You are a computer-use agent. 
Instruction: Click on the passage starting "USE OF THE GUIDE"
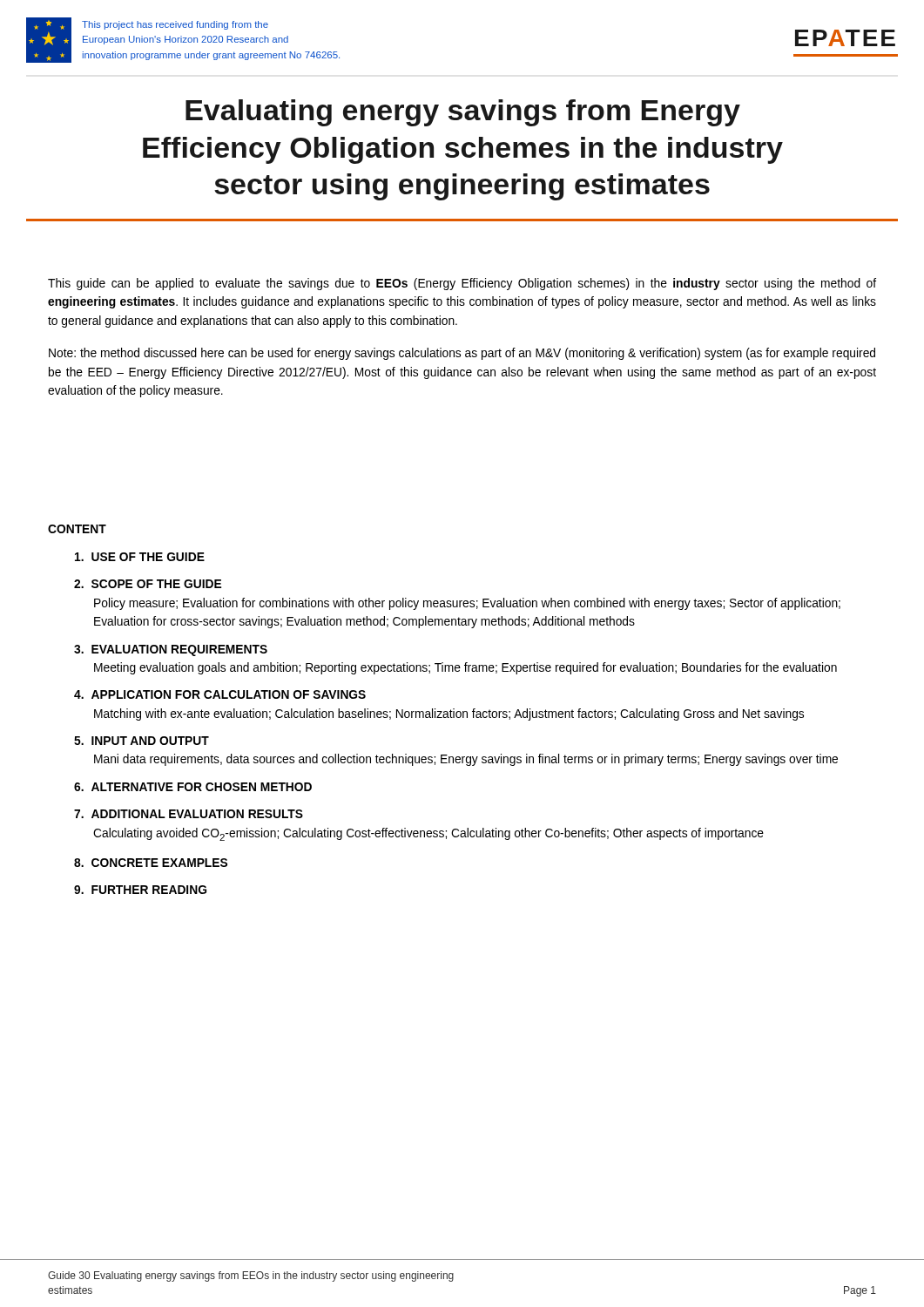pos(139,557)
